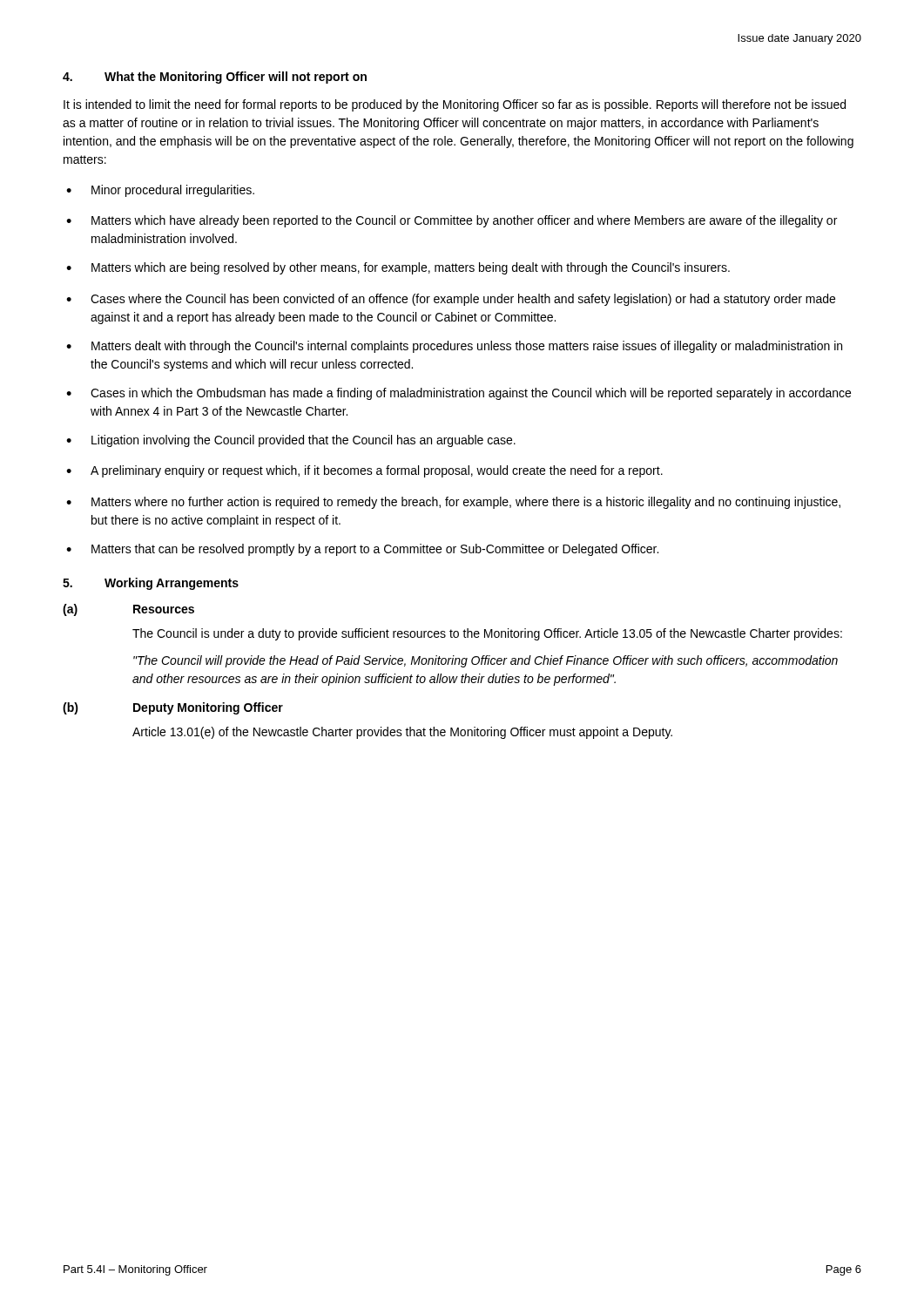Click on the section header that reads "5. Working Arrangements"
The height and width of the screenshot is (1307, 924).
coord(151,583)
